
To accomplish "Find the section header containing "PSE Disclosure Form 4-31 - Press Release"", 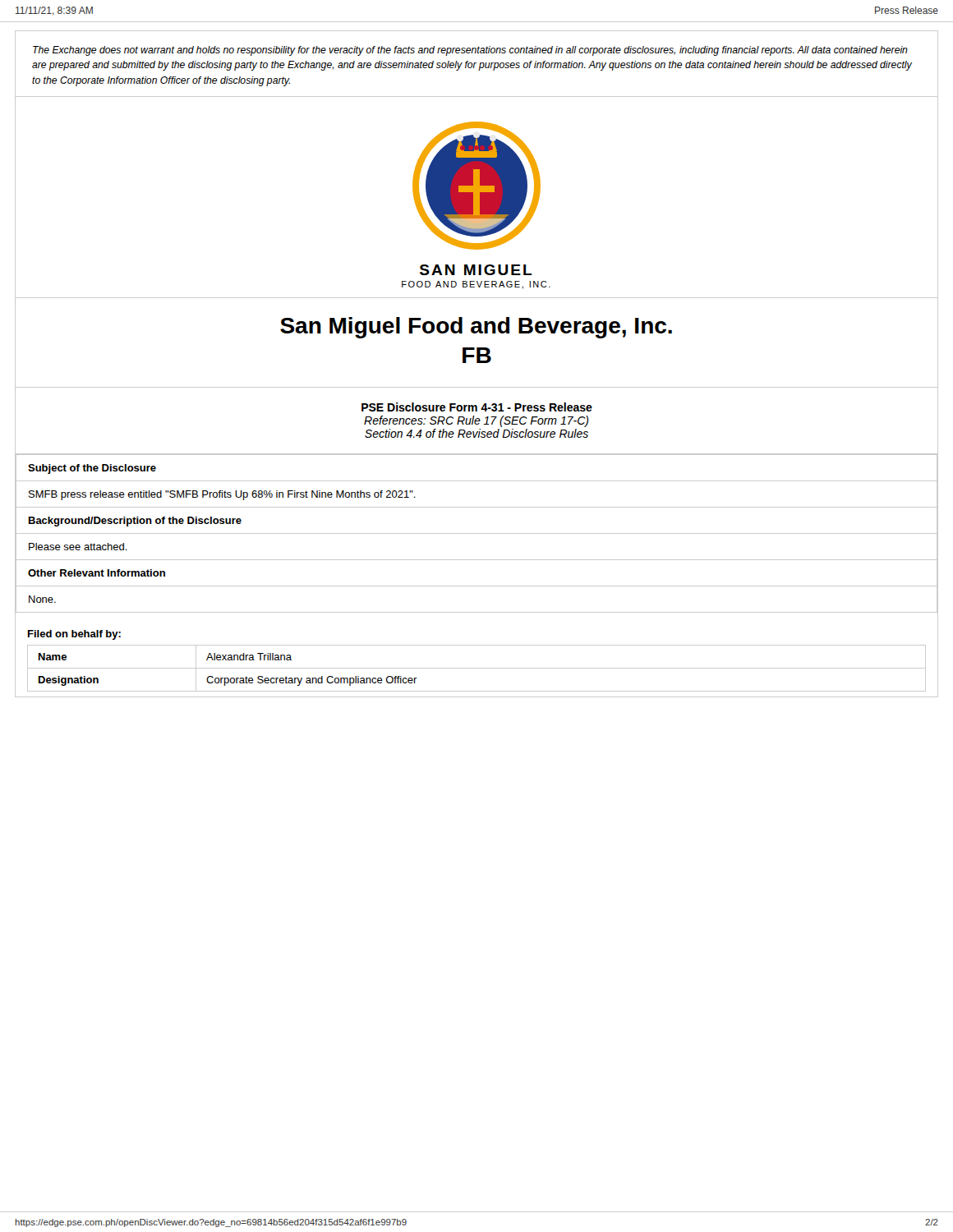I will tap(476, 420).
